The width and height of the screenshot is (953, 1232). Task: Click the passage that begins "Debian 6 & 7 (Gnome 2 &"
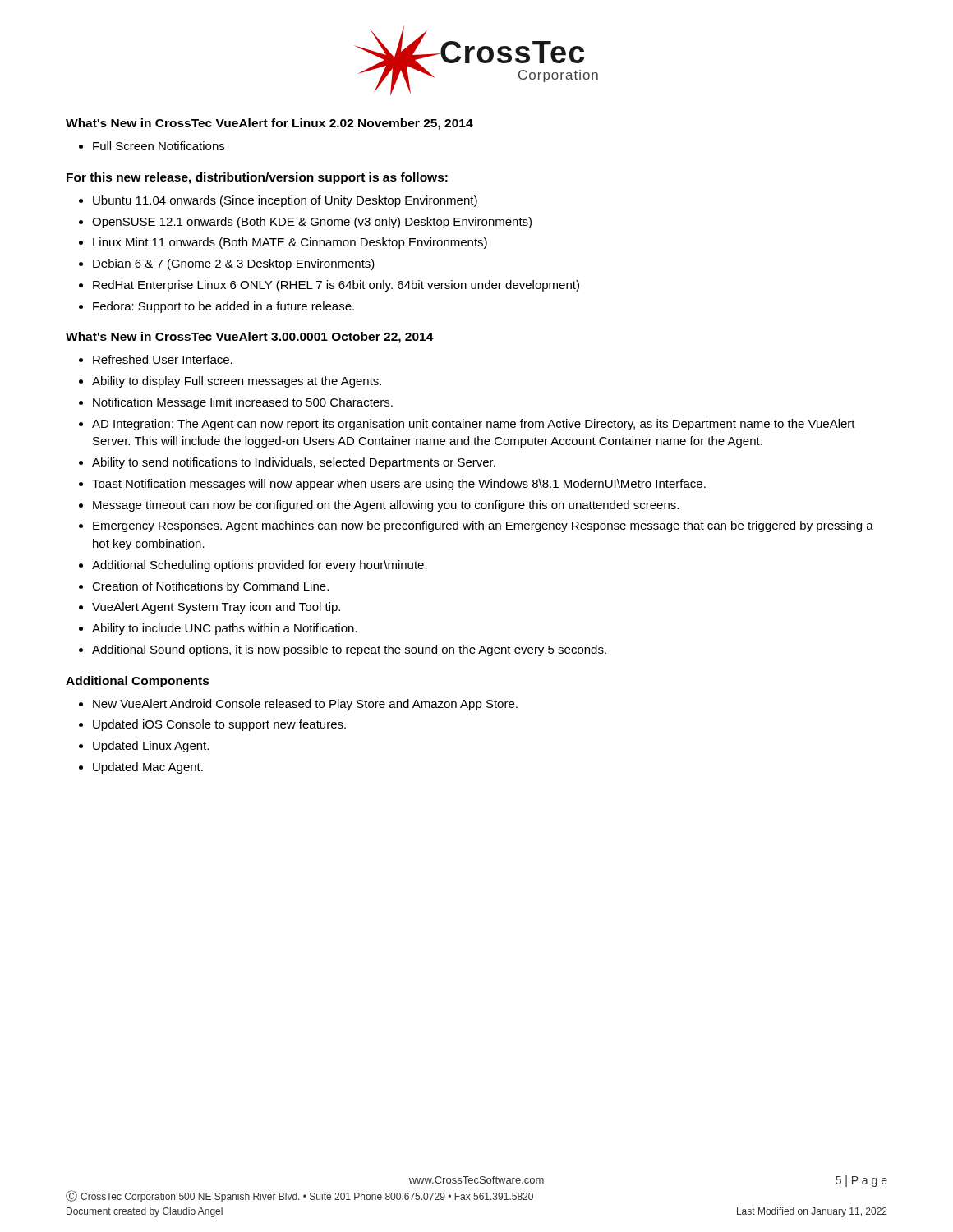[x=233, y=263]
